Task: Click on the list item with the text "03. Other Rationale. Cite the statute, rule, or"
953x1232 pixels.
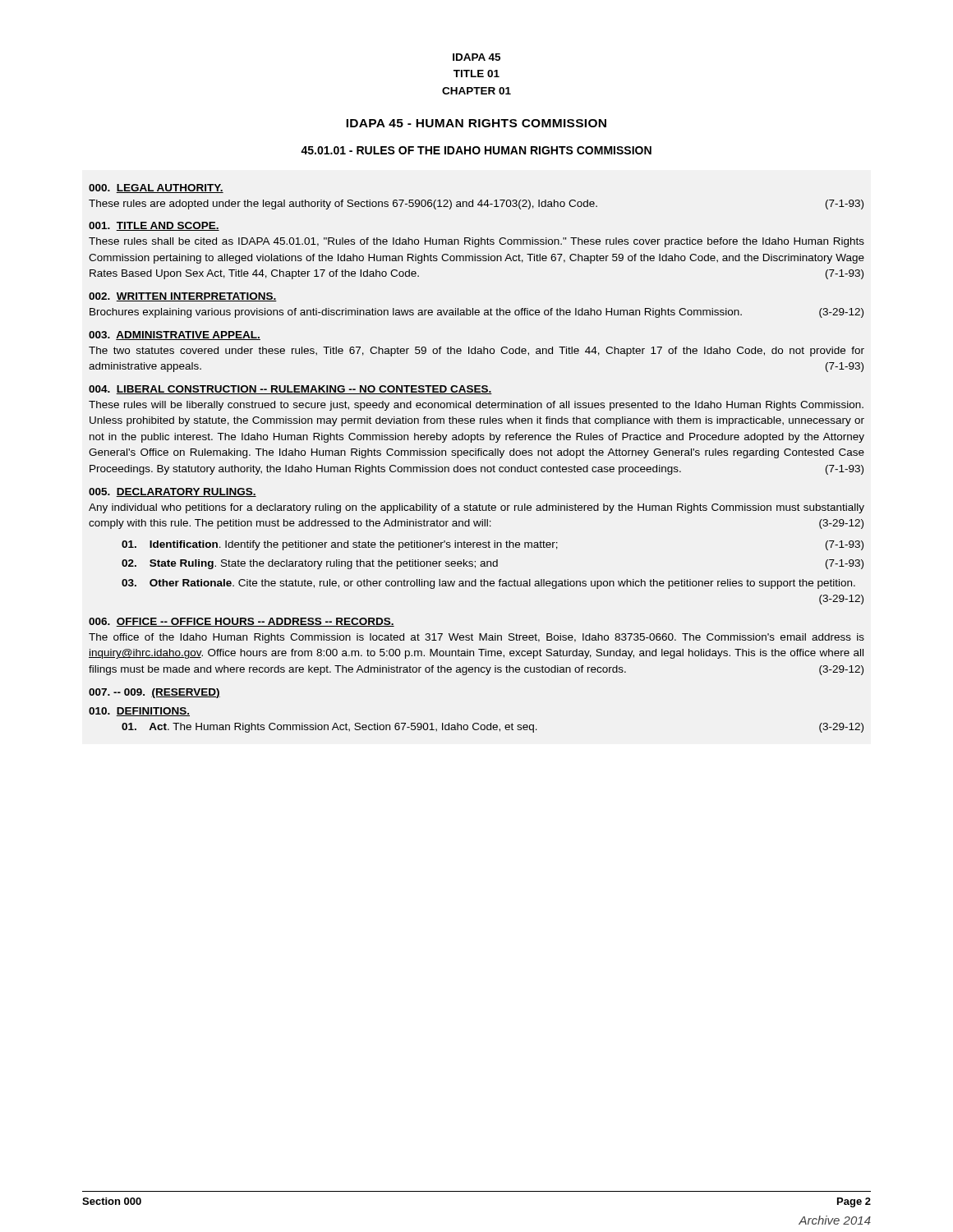Action: (x=493, y=592)
